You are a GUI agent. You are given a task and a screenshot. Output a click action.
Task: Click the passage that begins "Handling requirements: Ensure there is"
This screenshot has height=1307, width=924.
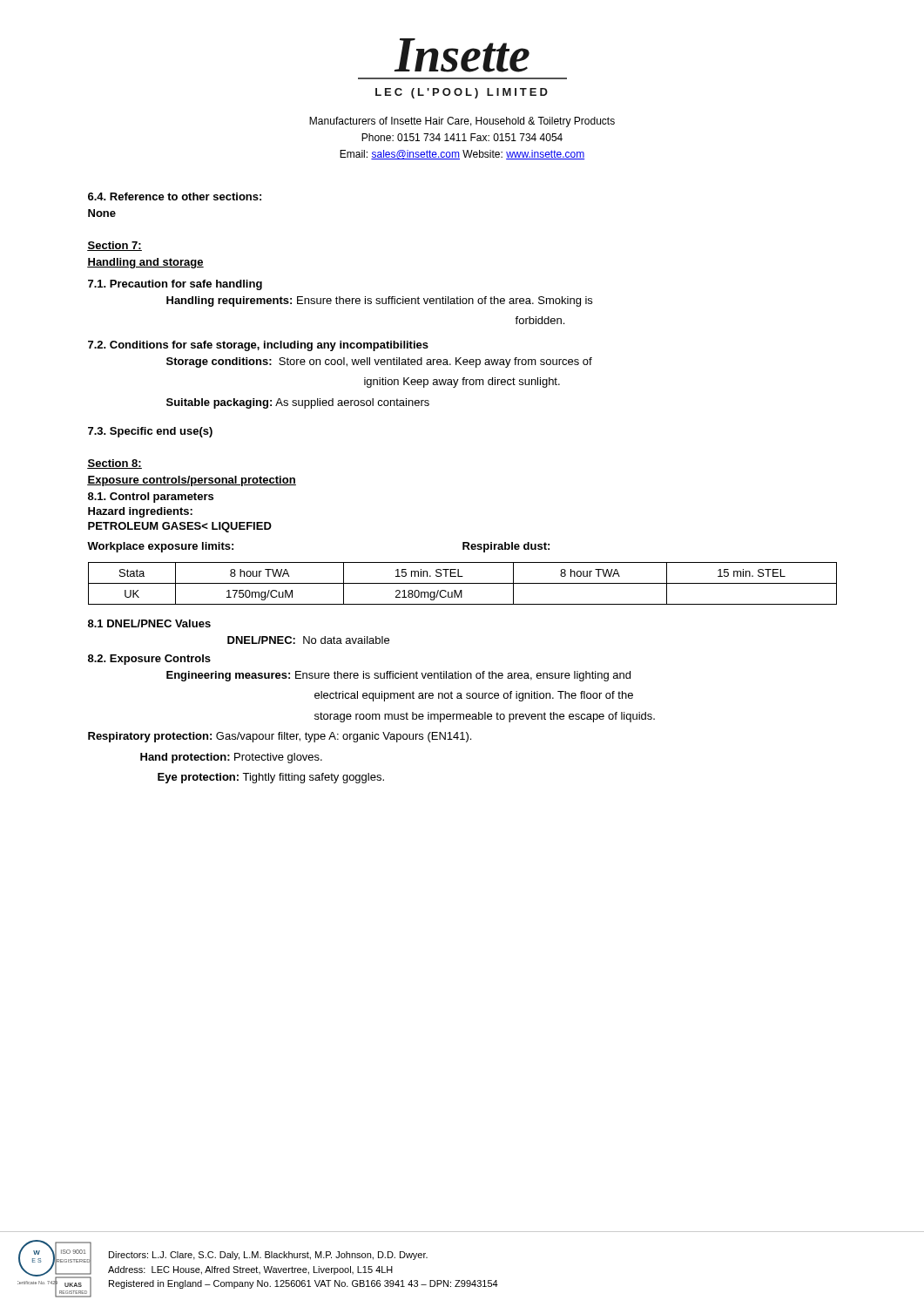379,300
